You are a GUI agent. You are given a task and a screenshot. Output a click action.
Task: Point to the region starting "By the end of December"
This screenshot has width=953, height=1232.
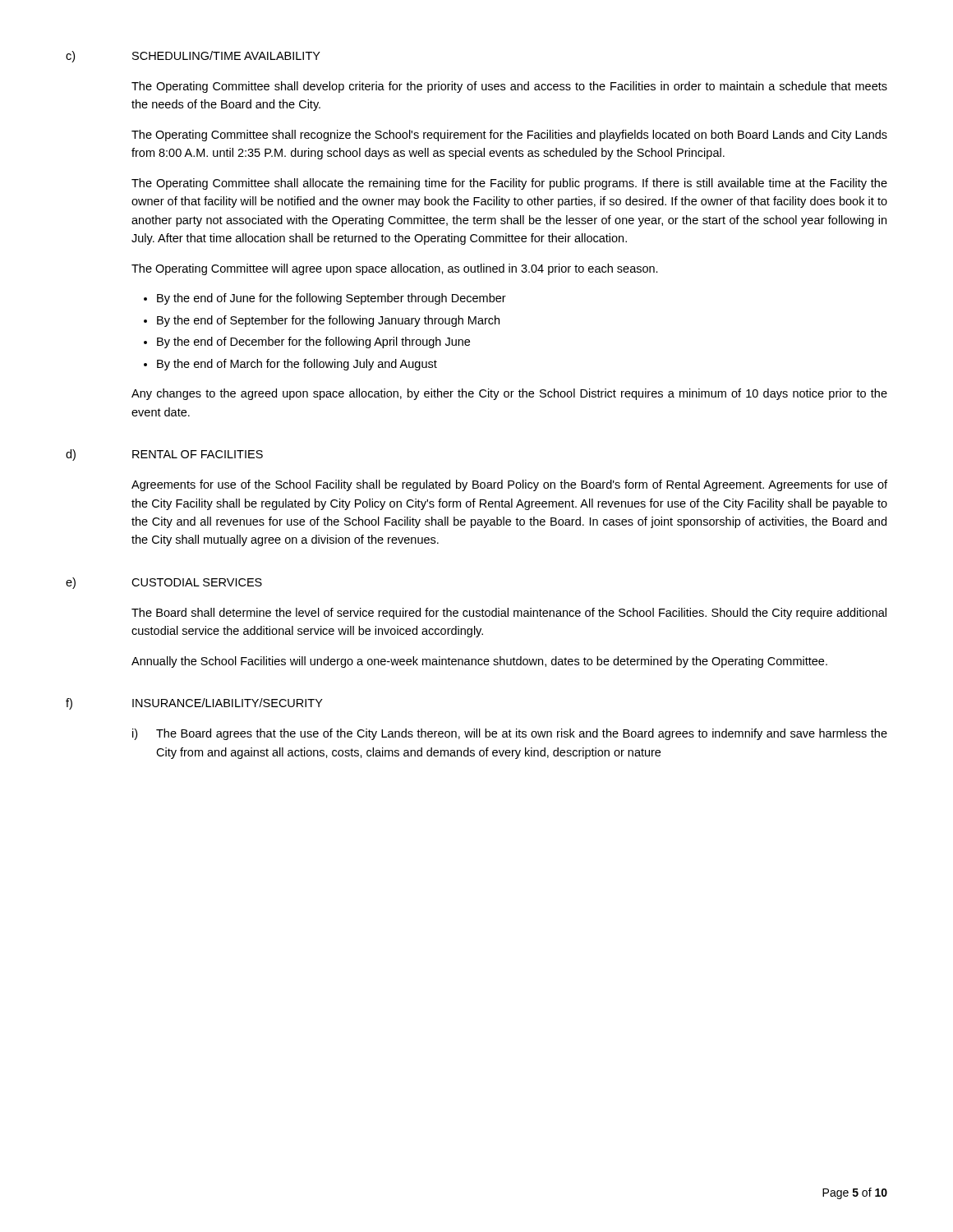click(313, 342)
